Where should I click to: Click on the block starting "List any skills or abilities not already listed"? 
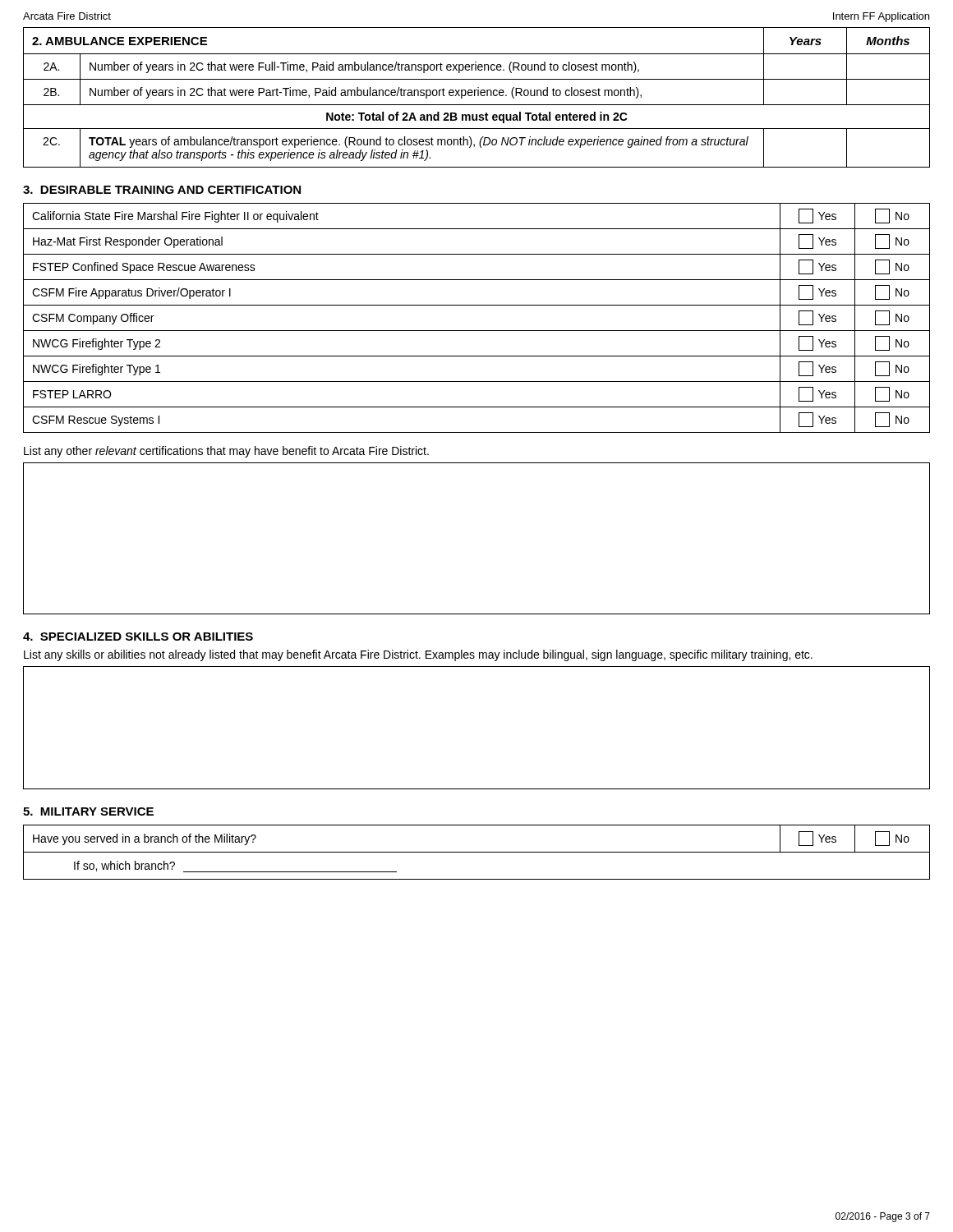(418, 655)
